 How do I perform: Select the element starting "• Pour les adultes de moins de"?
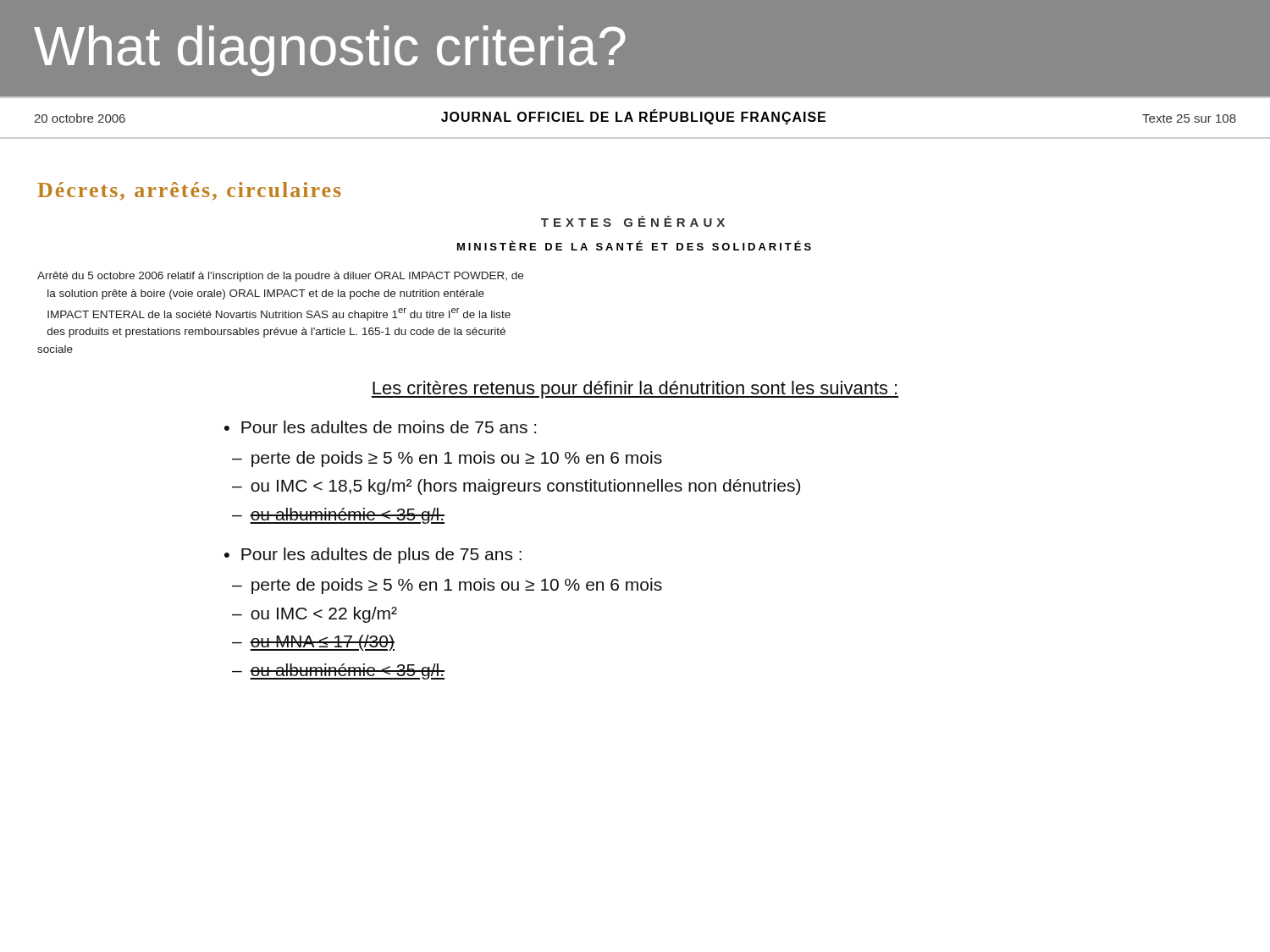coord(381,428)
